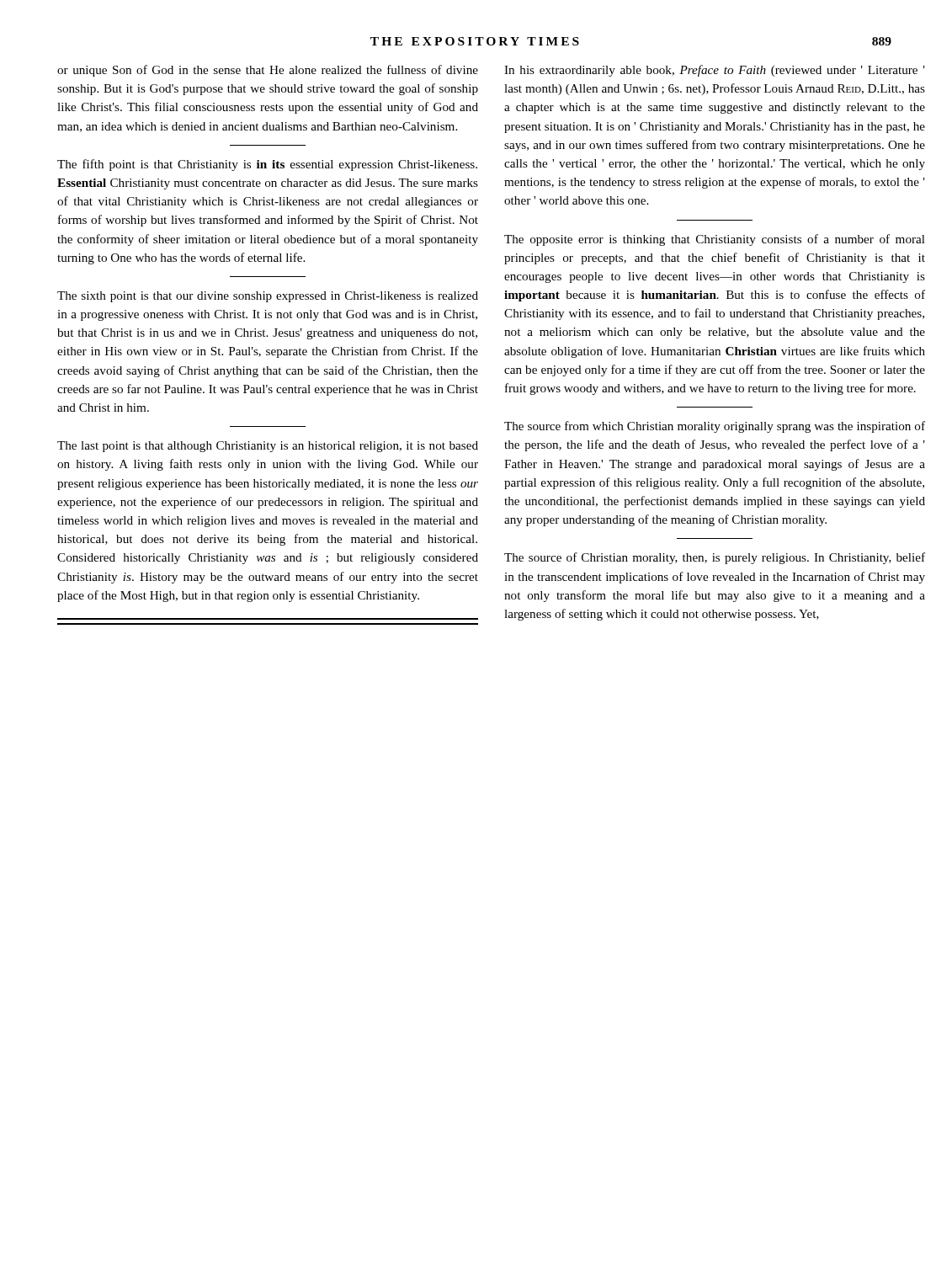The width and height of the screenshot is (952, 1263).
Task: Click on the text block containing "The source from which"
Action: 715,473
